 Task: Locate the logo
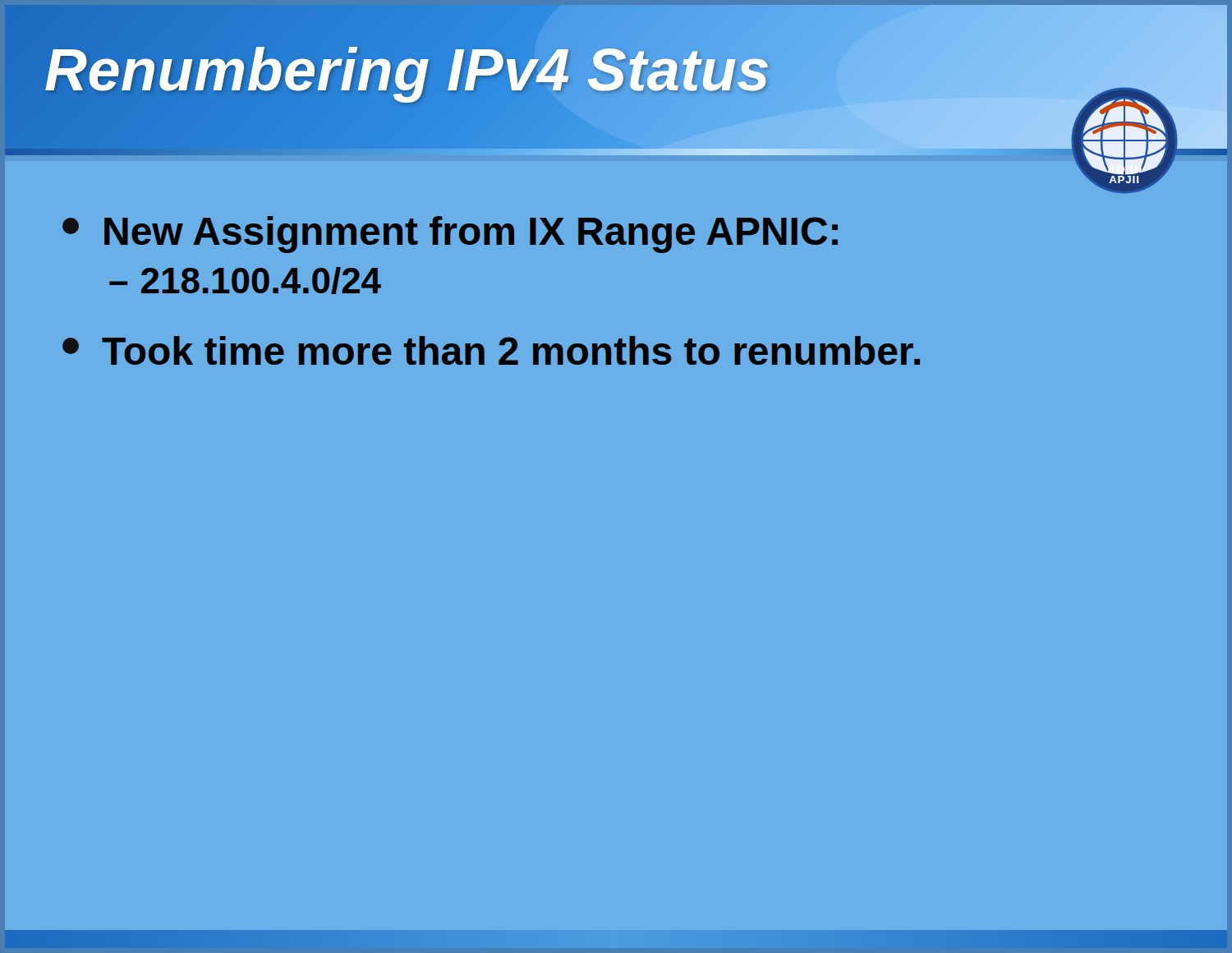(x=1124, y=140)
